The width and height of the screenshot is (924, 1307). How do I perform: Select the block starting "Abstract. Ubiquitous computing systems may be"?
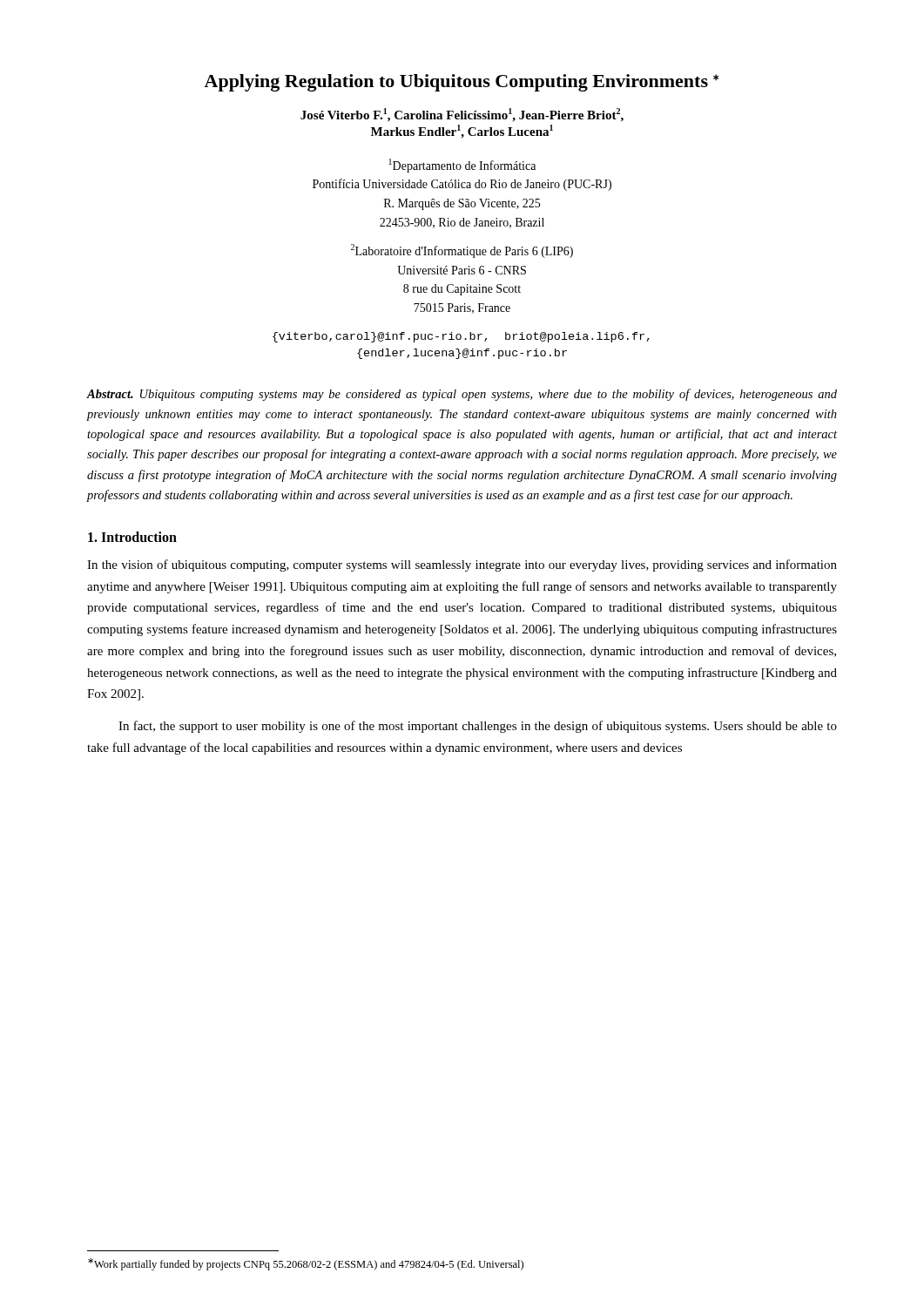click(462, 444)
